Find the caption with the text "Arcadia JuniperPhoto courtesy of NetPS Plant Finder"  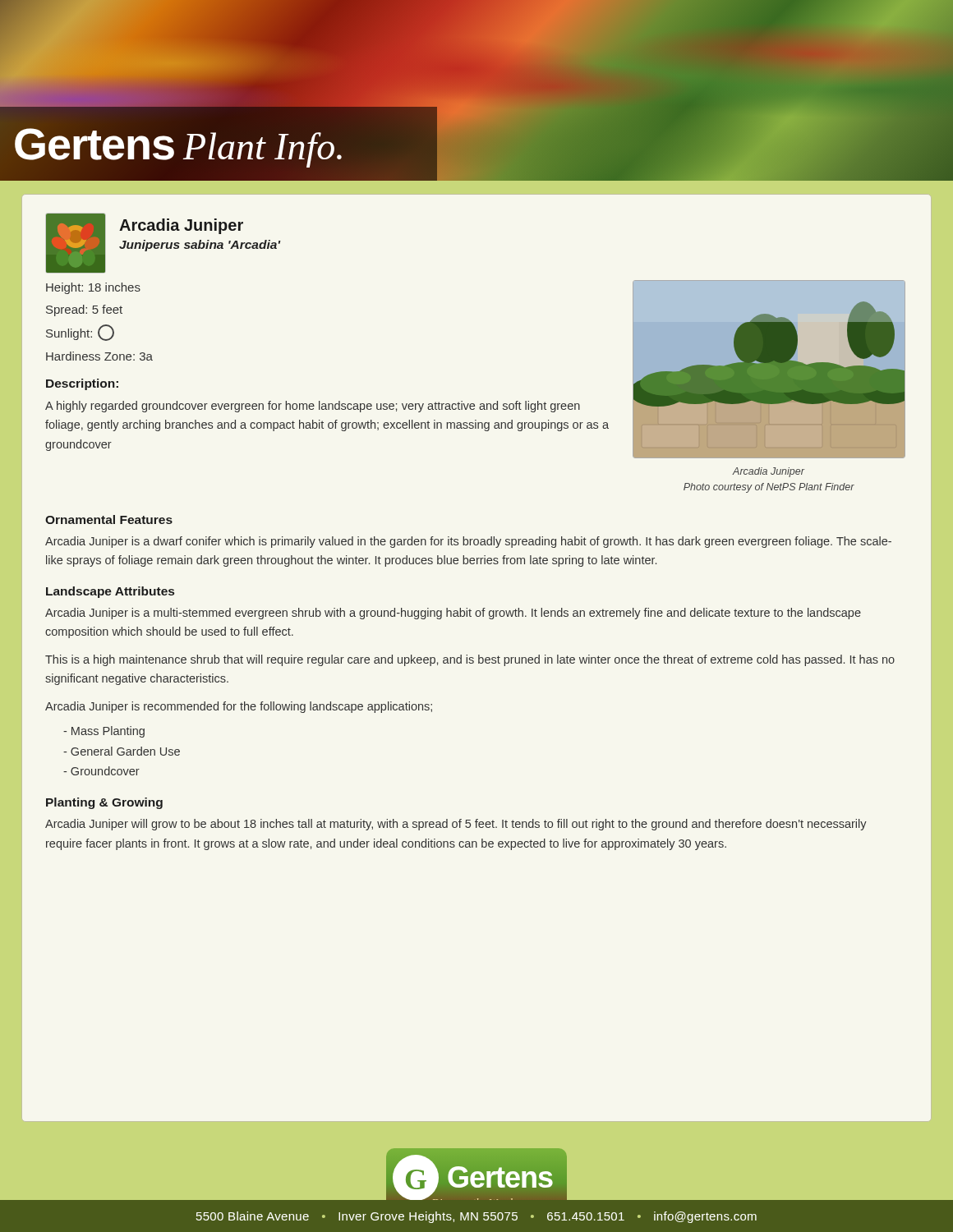(x=769, y=479)
